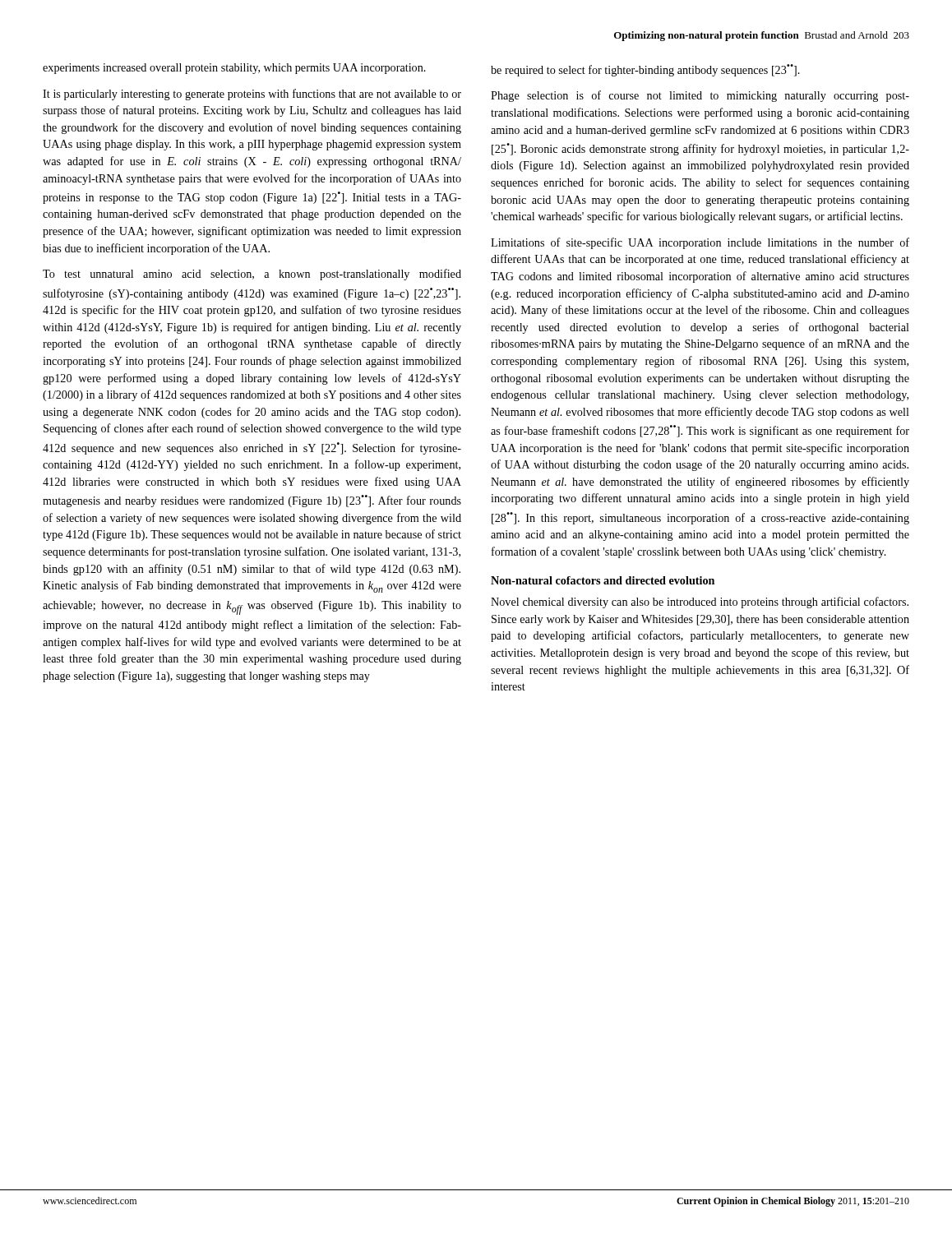Find the text block that says "be required to select for"

(x=700, y=69)
